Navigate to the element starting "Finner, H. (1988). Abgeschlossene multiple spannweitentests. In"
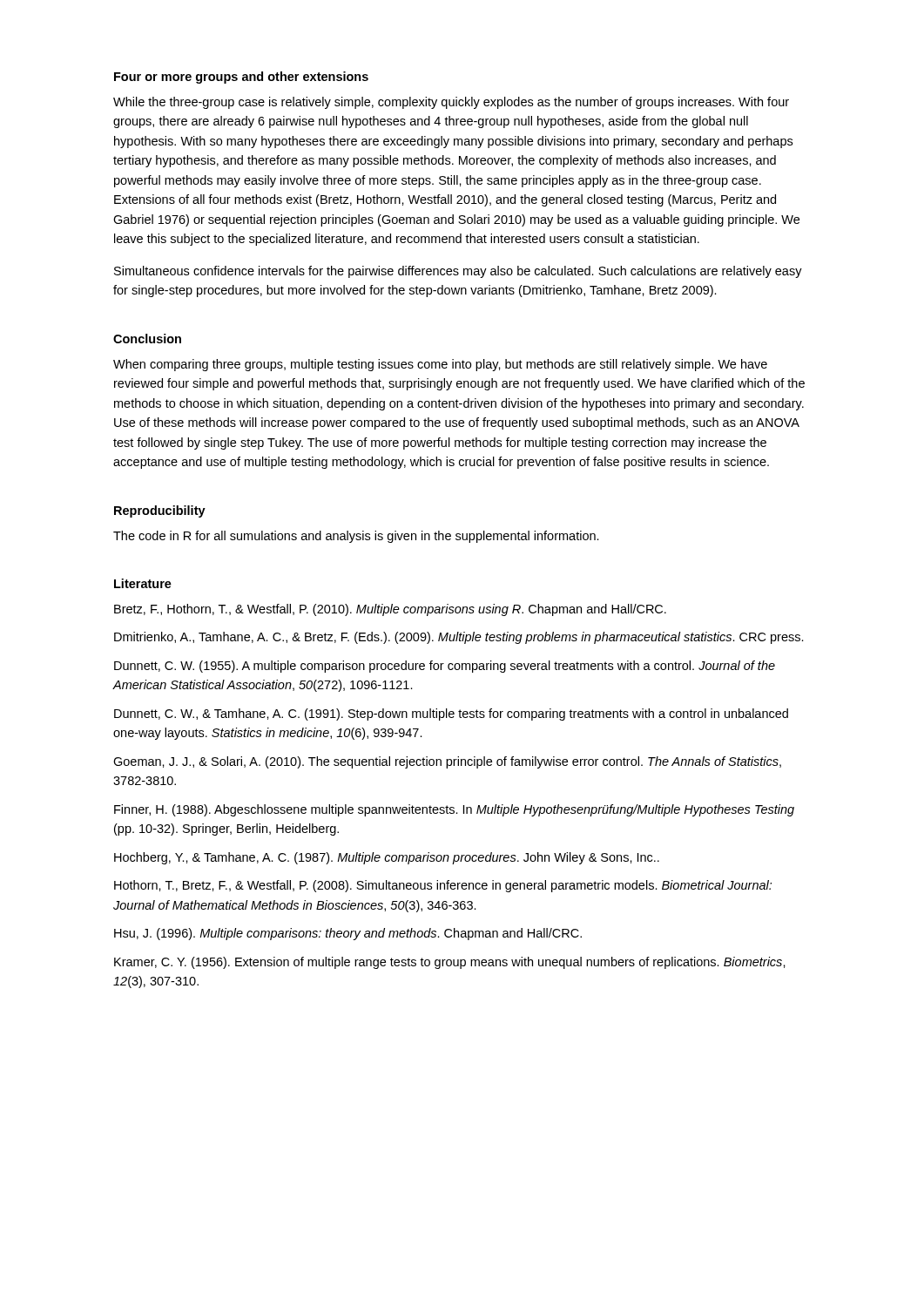This screenshot has height=1307, width=924. coord(454,819)
